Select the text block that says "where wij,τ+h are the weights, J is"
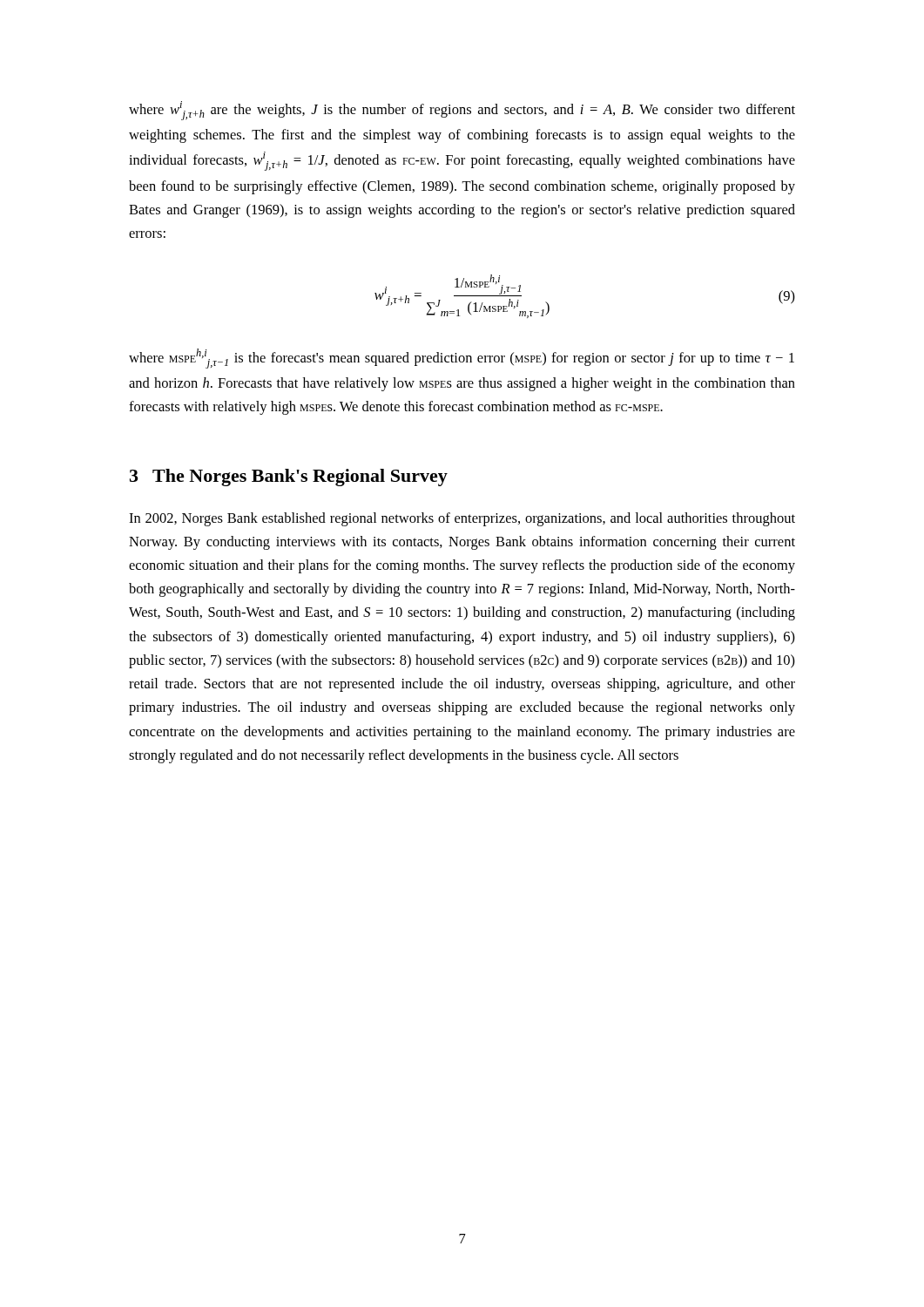This screenshot has width=924, height=1307. pos(462,170)
